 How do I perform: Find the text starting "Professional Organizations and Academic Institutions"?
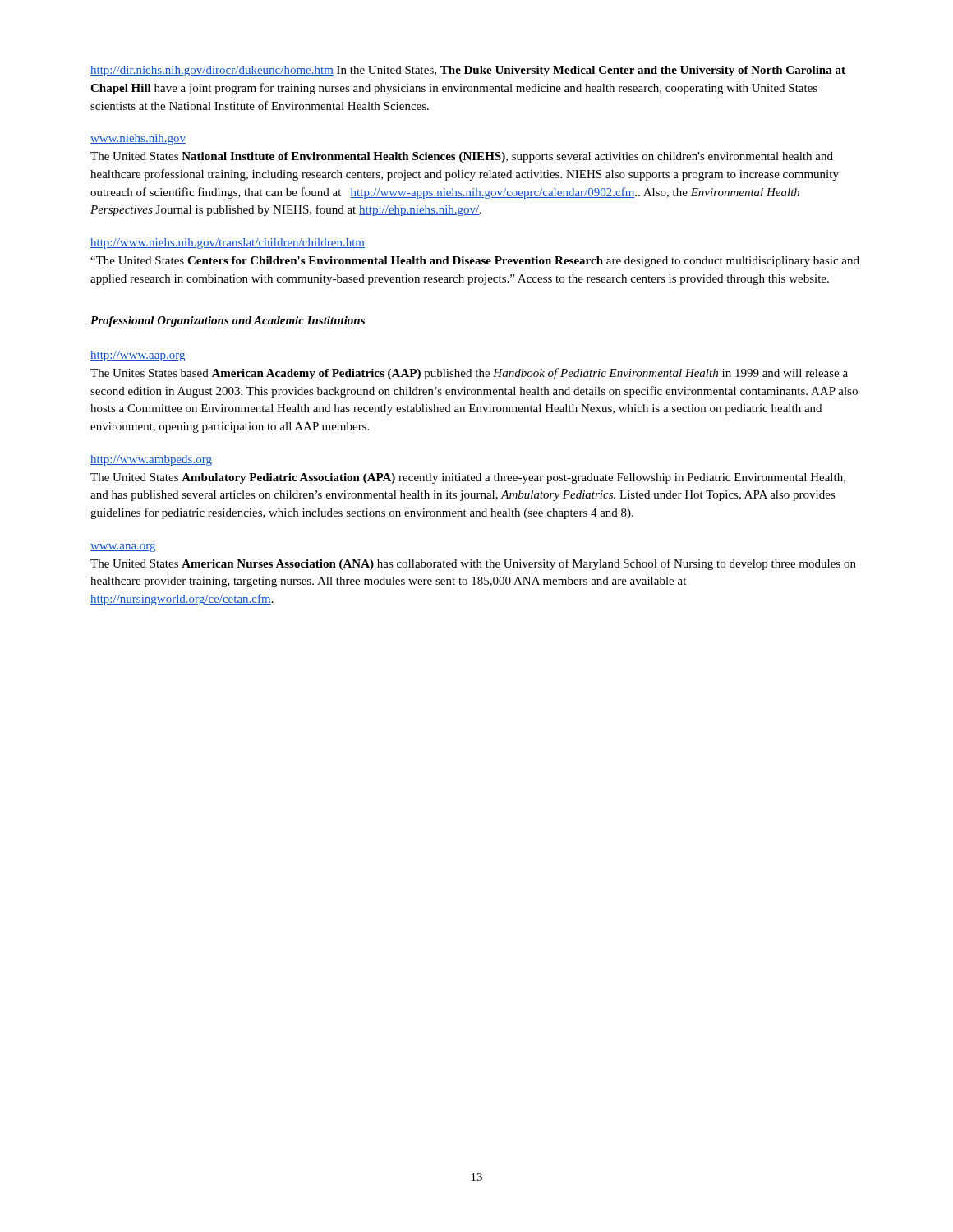tap(228, 321)
